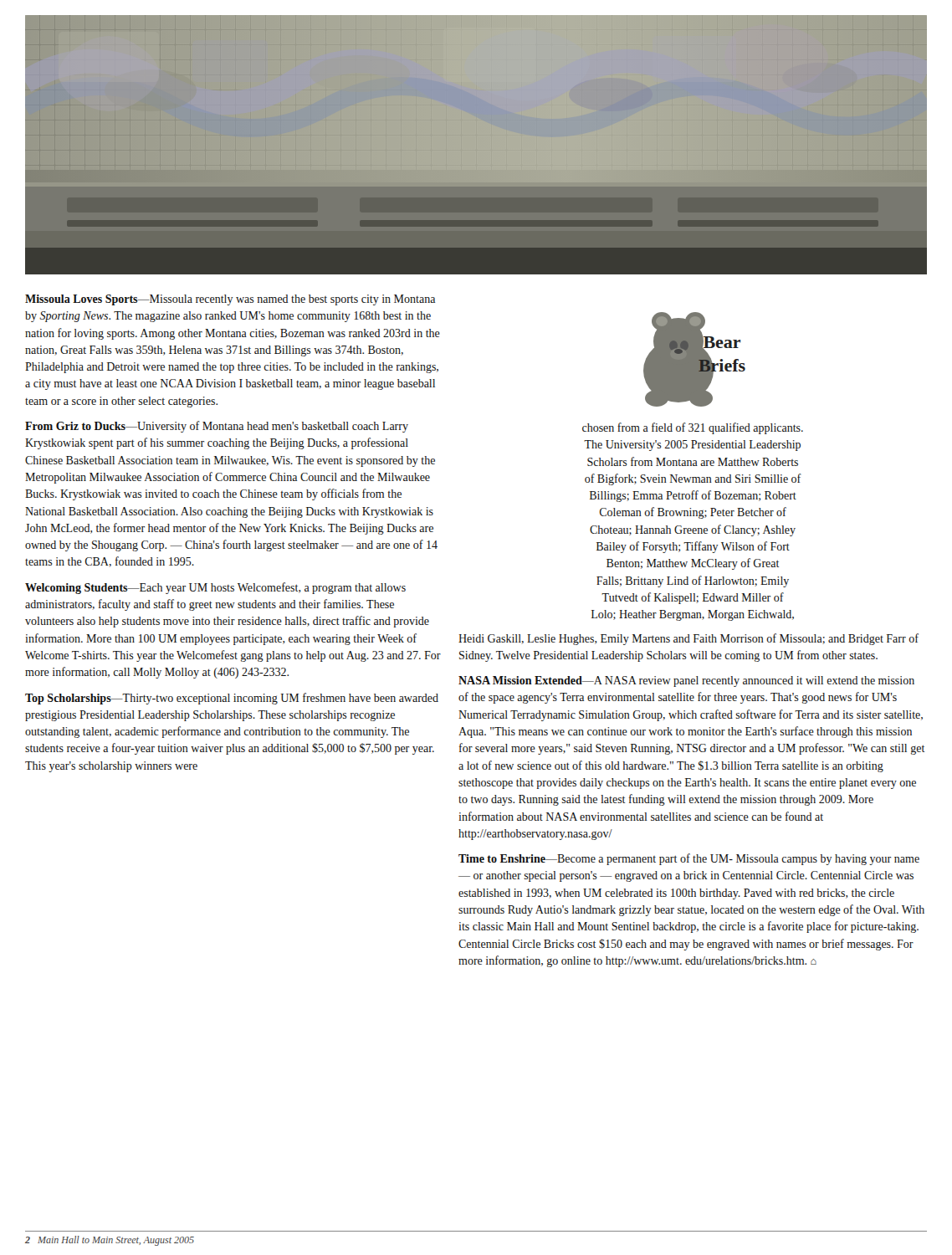Select the photo

476,145
